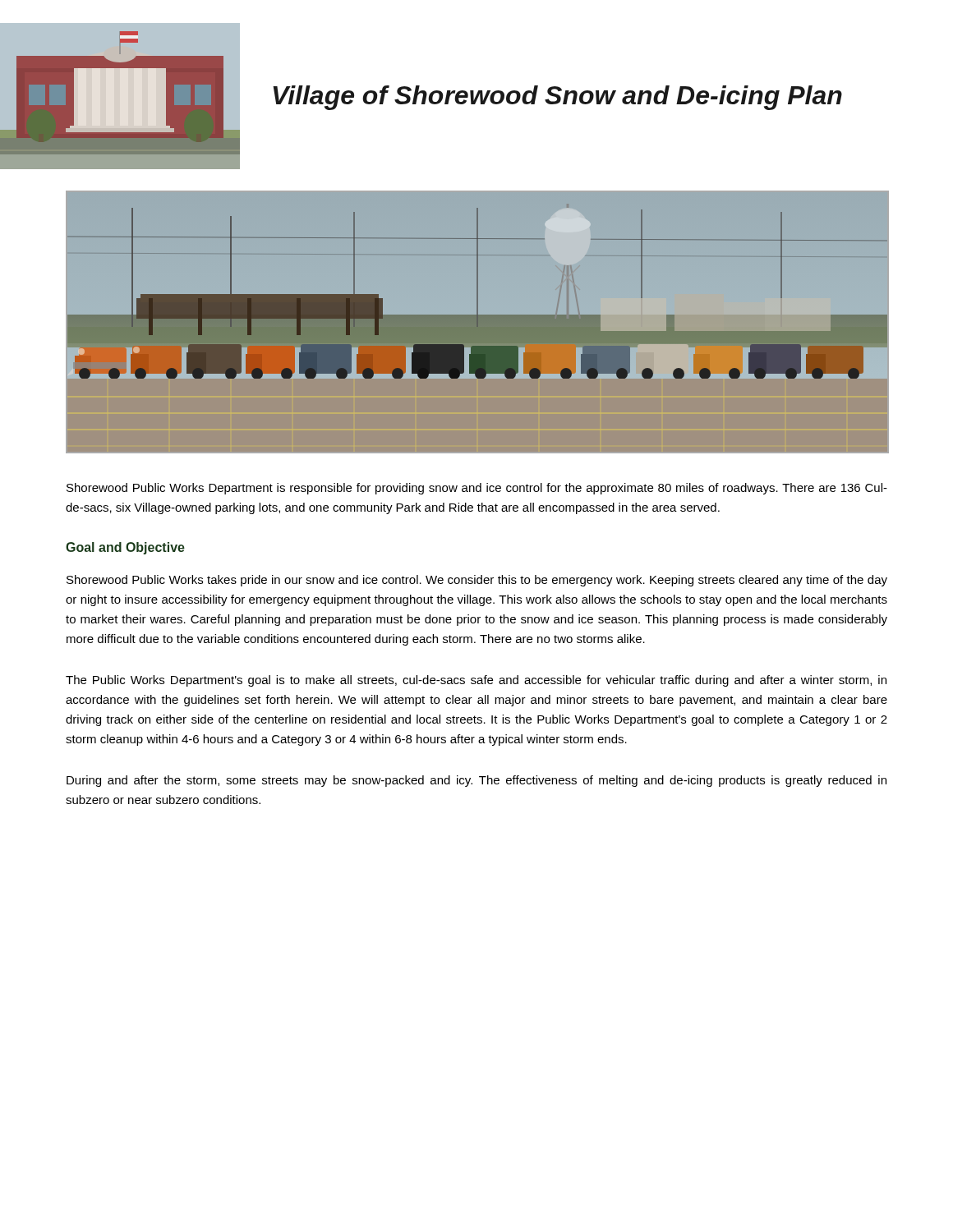Click on the text block that reads "Shorewood Public Works takes pride in our snow"
The image size is (953, 1232).
click(x=476, y=609)
